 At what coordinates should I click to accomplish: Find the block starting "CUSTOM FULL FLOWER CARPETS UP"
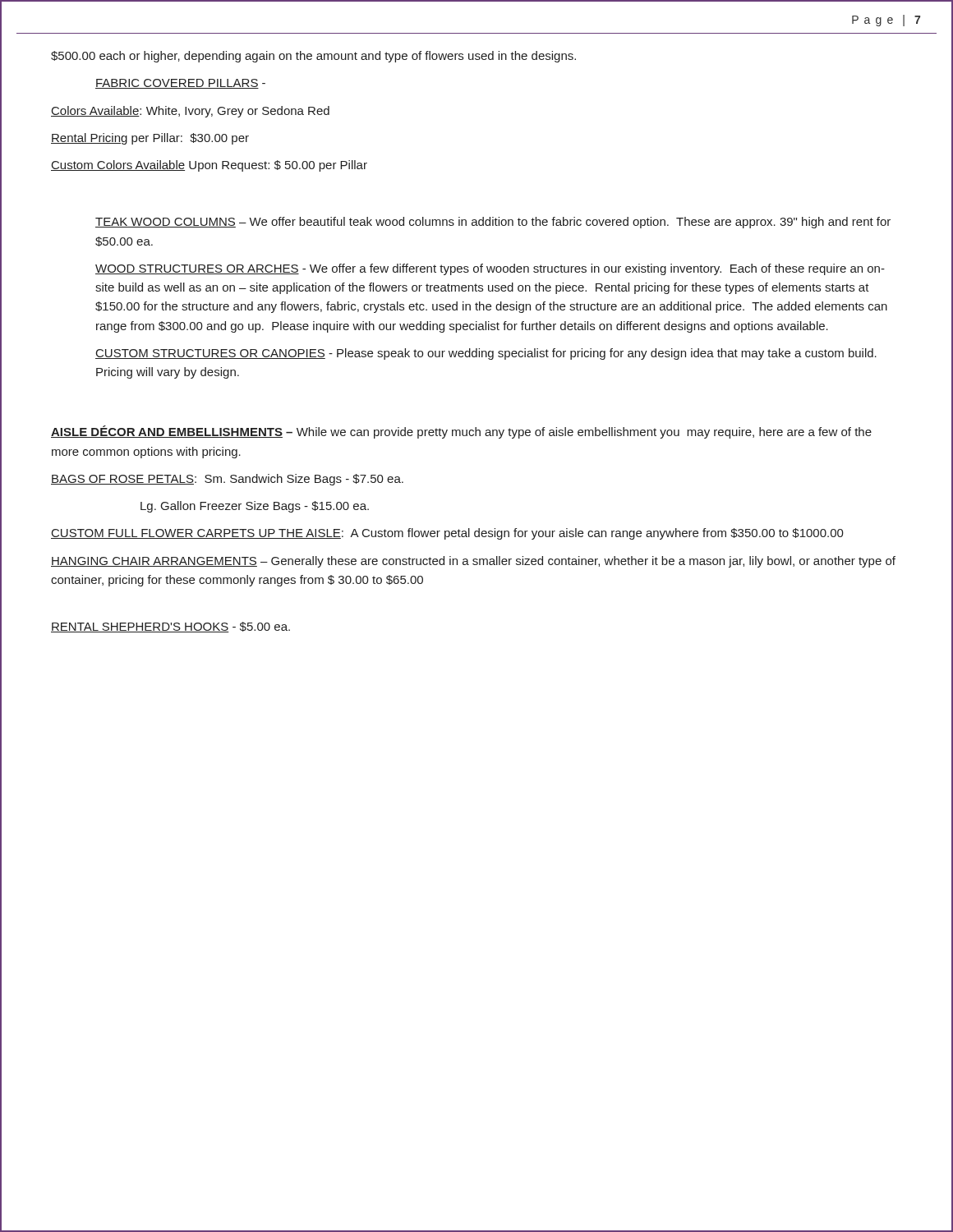(447, 533)
